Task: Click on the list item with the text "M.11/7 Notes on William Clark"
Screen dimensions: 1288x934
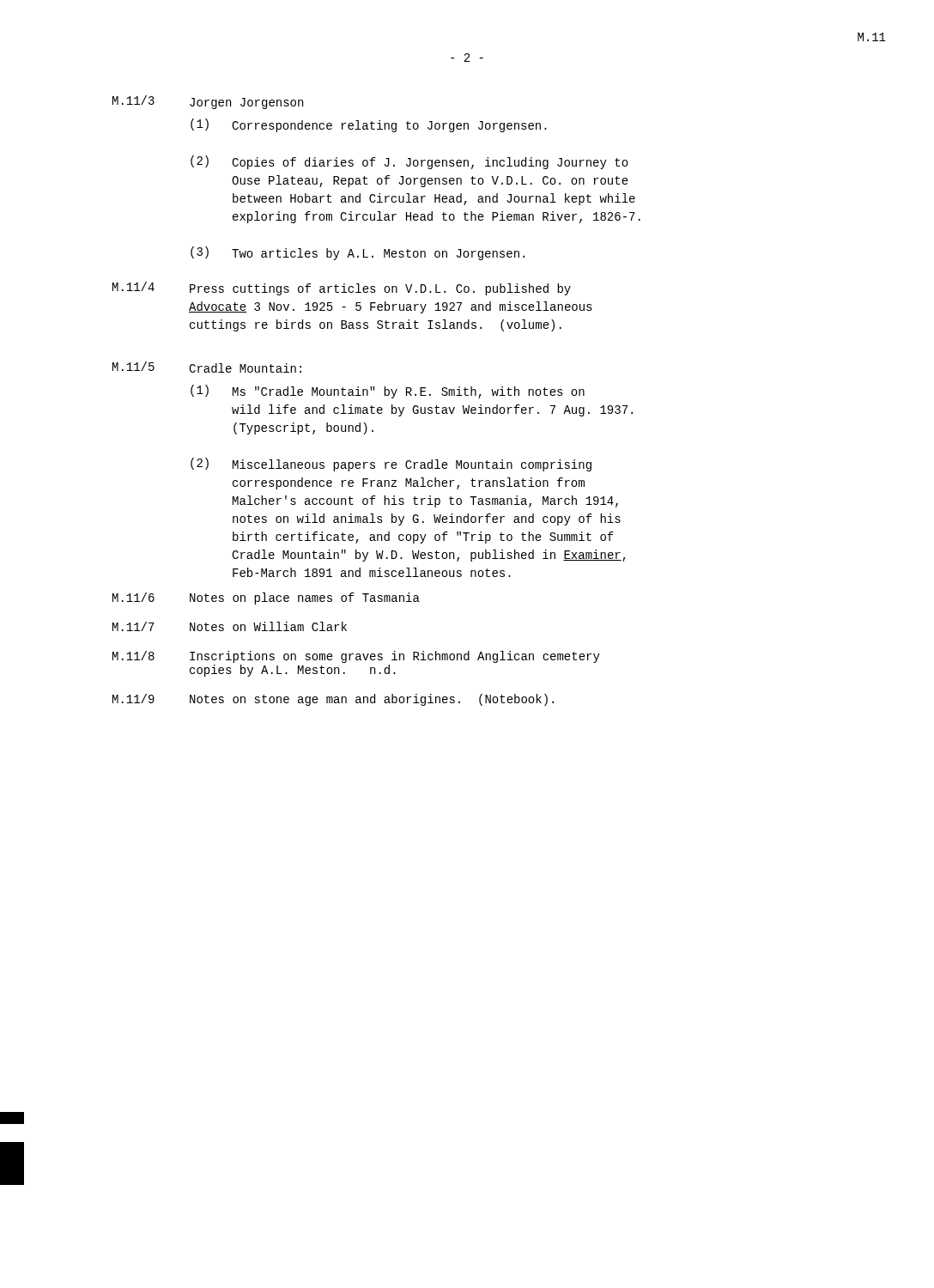Action: [x=230, y=628]
